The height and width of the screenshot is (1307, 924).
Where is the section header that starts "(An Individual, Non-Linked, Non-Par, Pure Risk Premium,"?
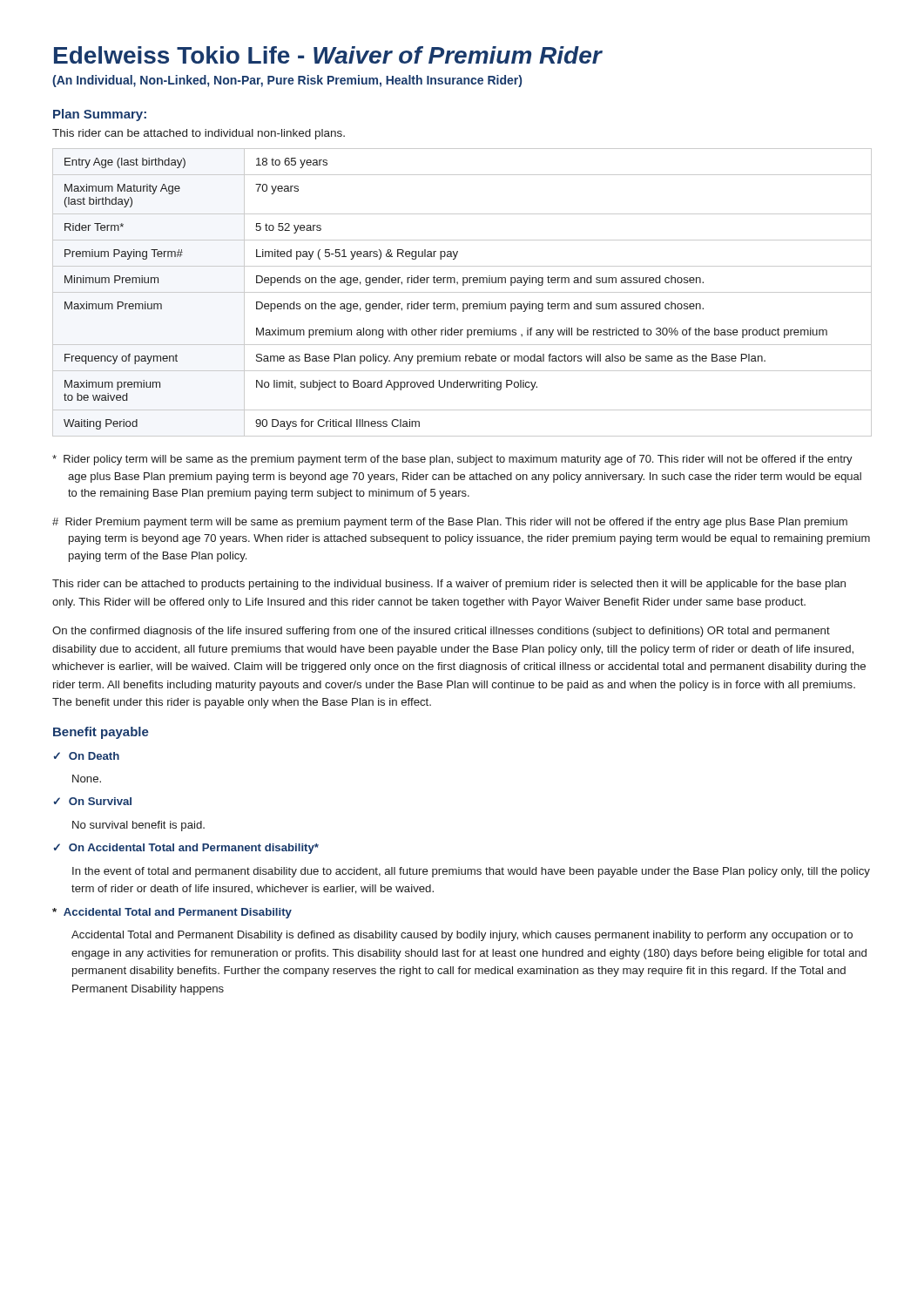(x=287, y=80)
